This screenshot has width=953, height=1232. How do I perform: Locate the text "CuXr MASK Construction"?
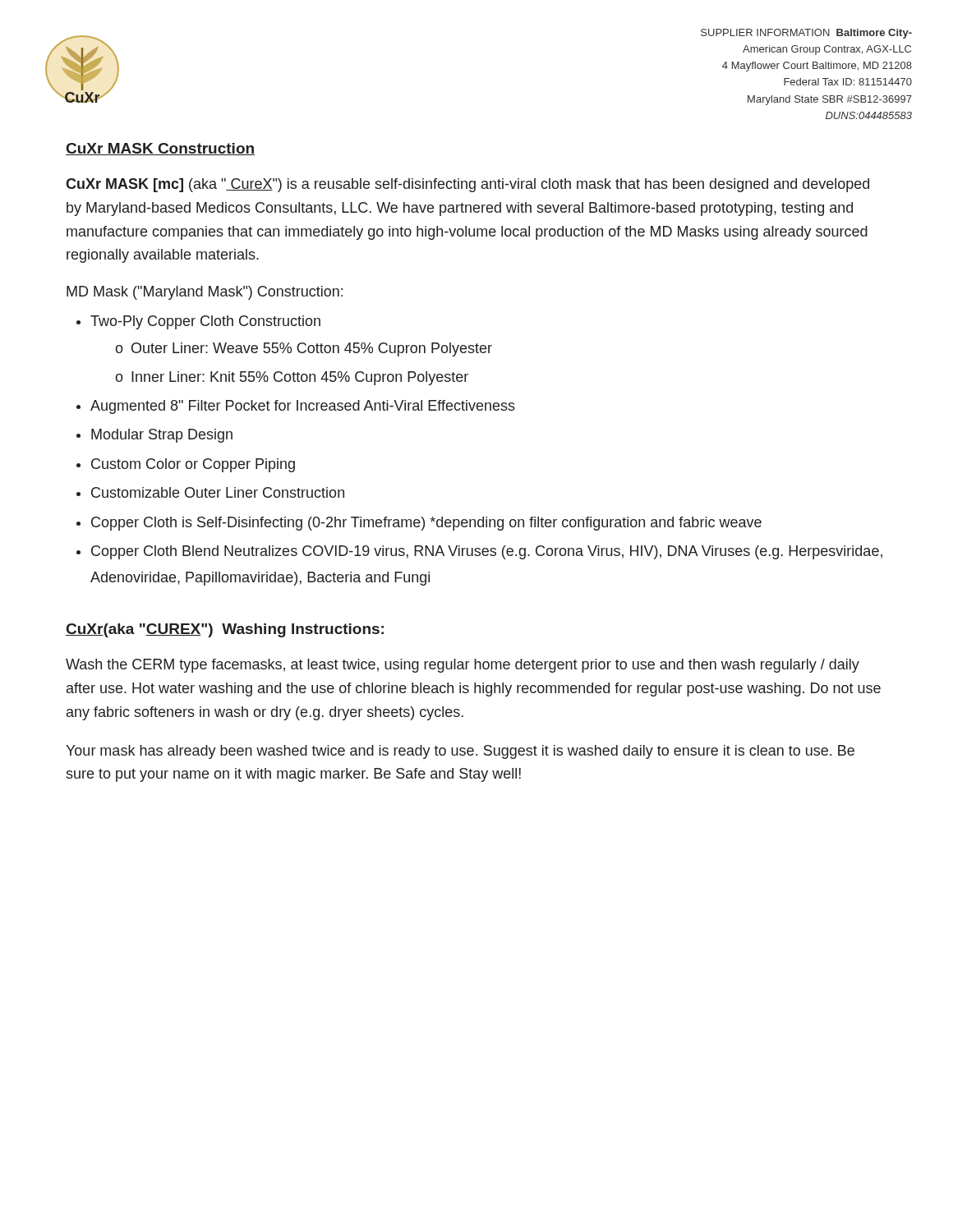(x=160, y=148)
